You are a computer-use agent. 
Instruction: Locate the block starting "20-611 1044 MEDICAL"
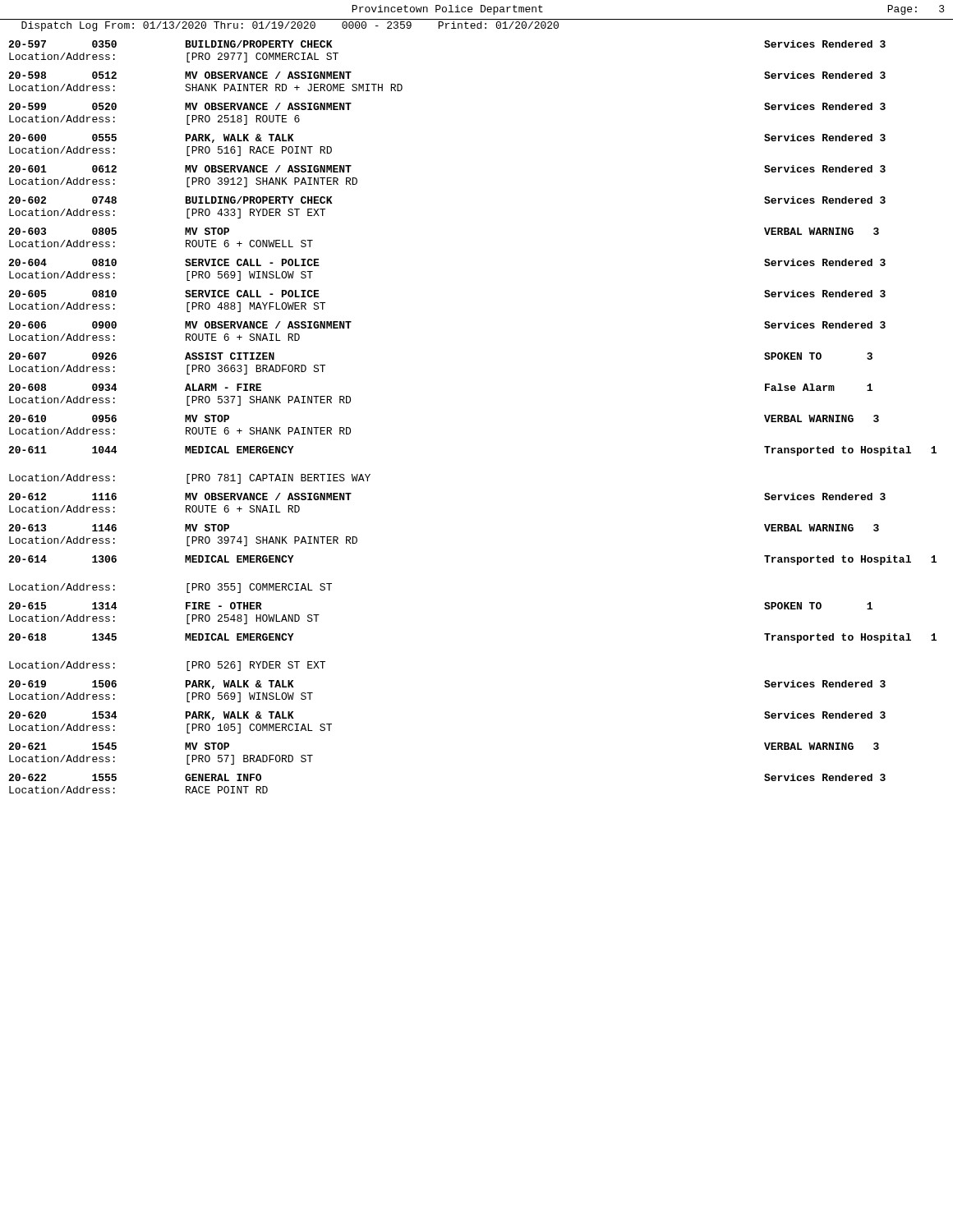click(32, 451)
